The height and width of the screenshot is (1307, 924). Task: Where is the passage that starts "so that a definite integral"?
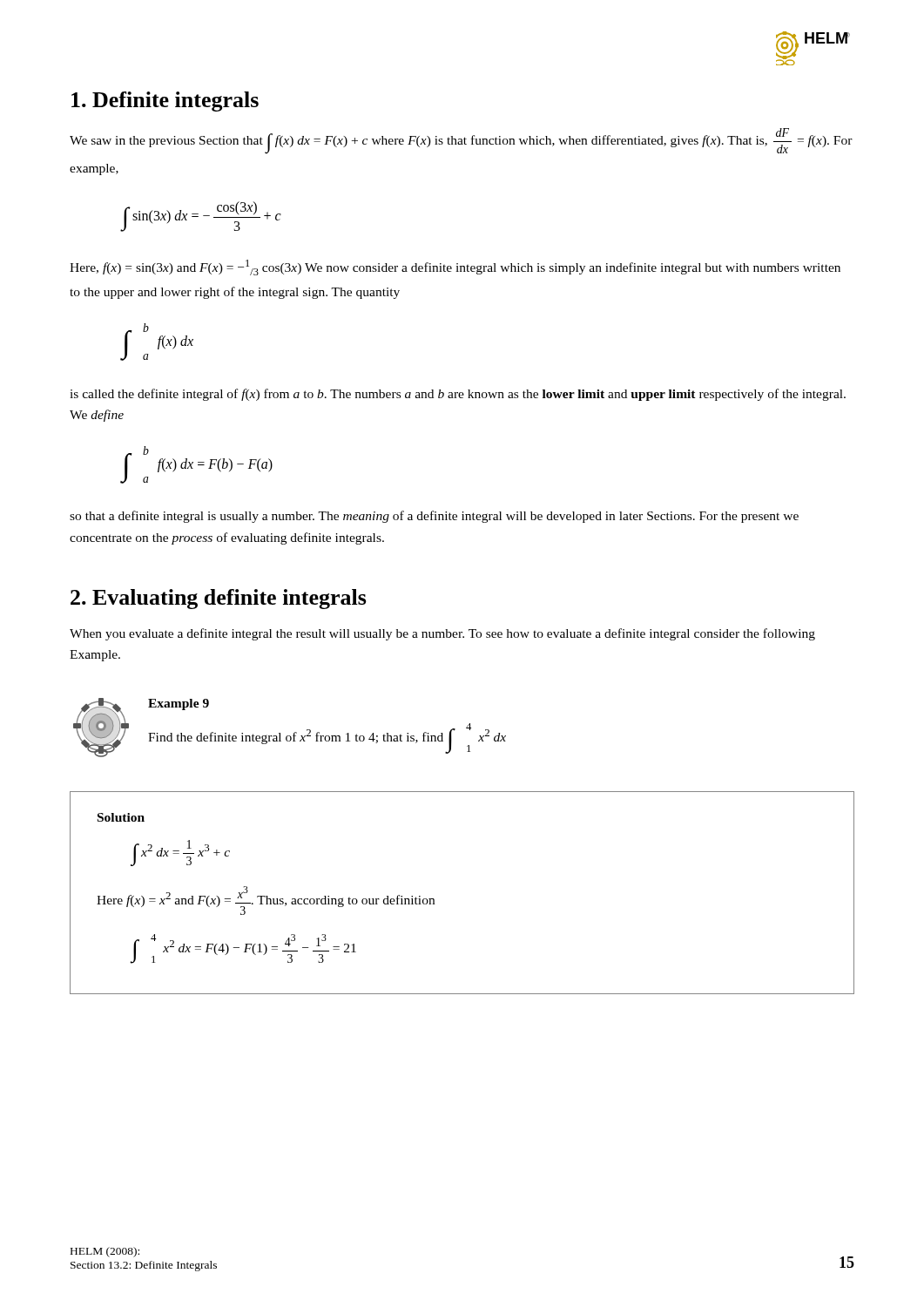coord(434,526)
